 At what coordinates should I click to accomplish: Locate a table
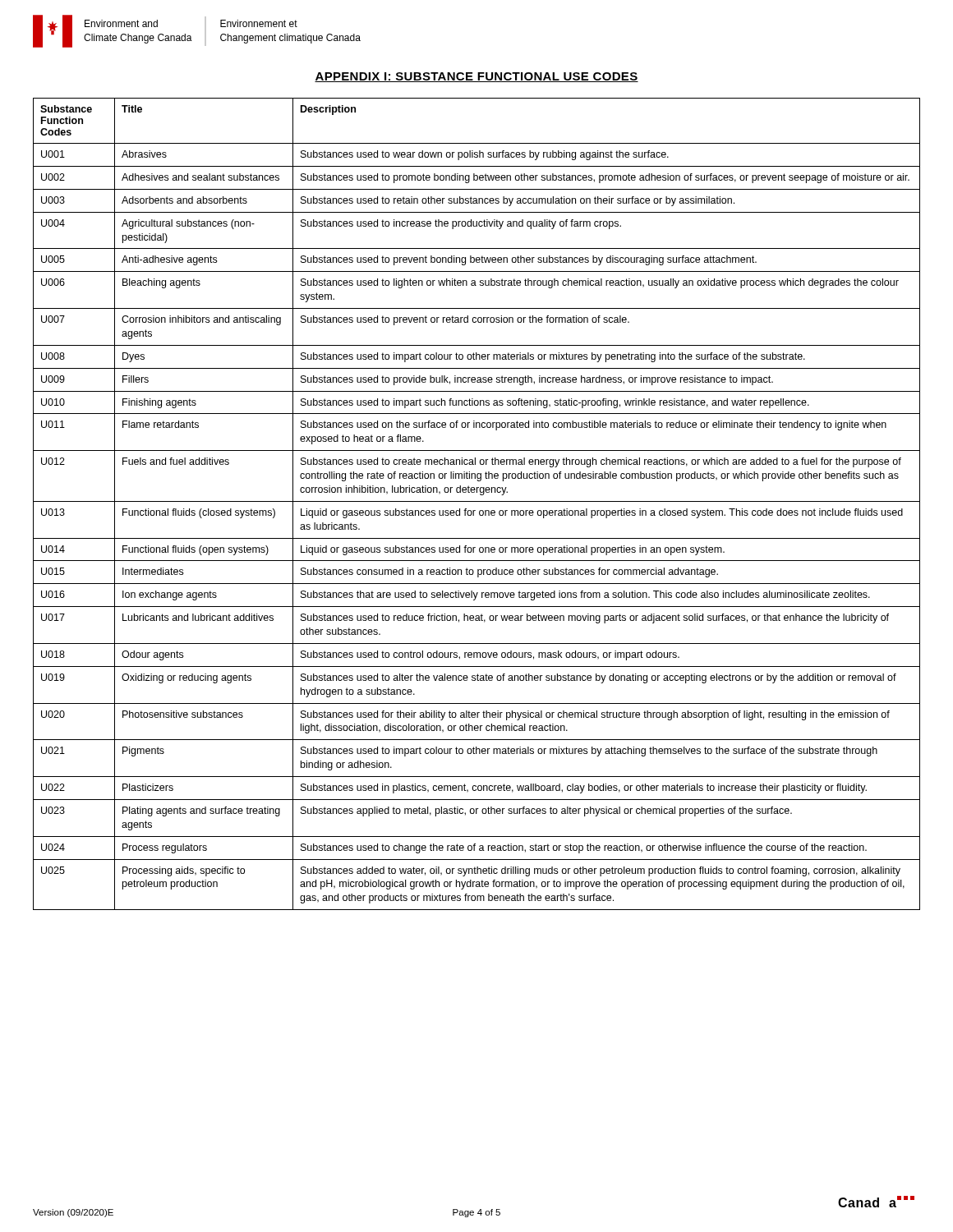pyautogui.click(x=476, y=504)
